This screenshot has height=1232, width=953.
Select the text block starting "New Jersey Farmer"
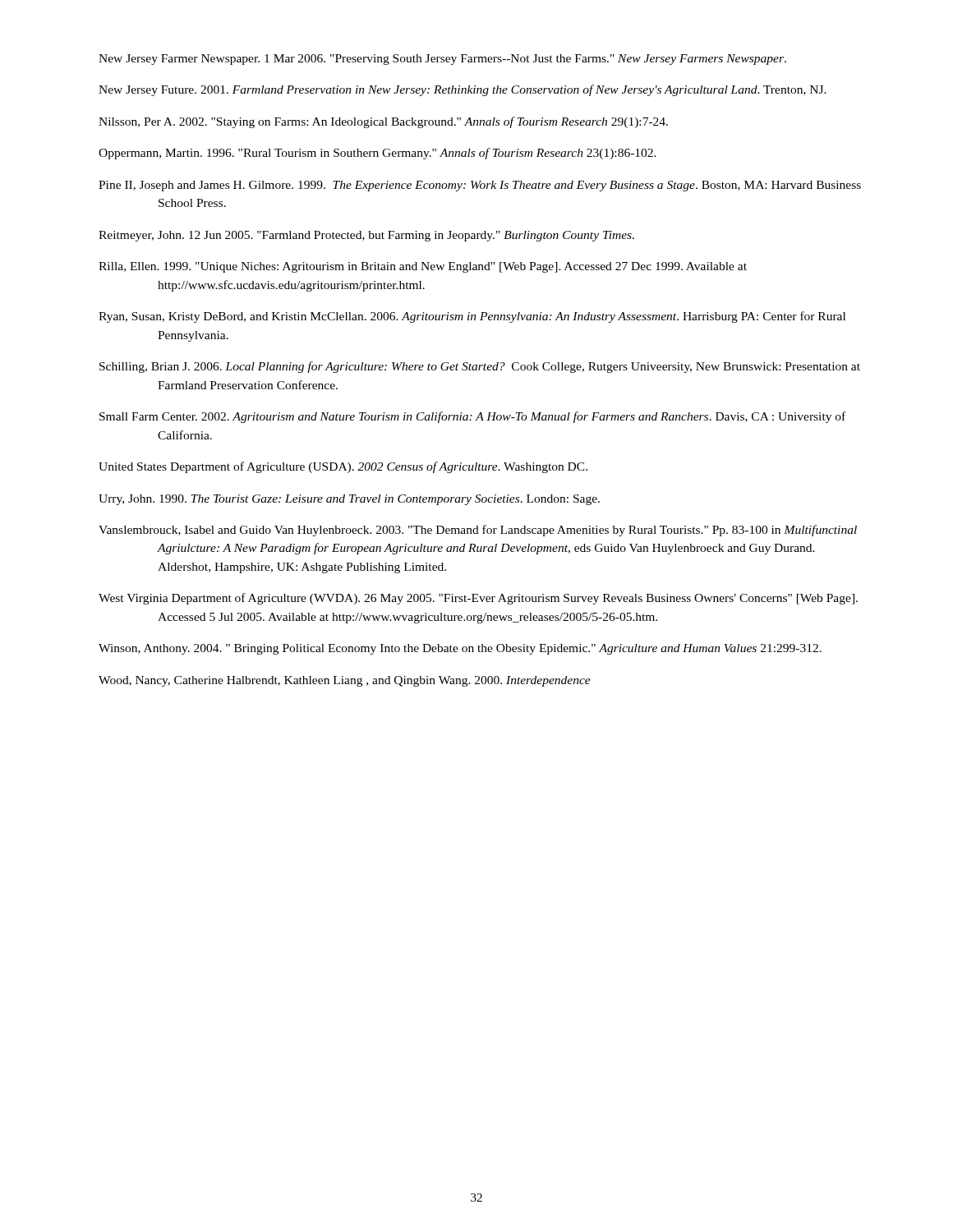pyautogui.click(x=443, y=58)
